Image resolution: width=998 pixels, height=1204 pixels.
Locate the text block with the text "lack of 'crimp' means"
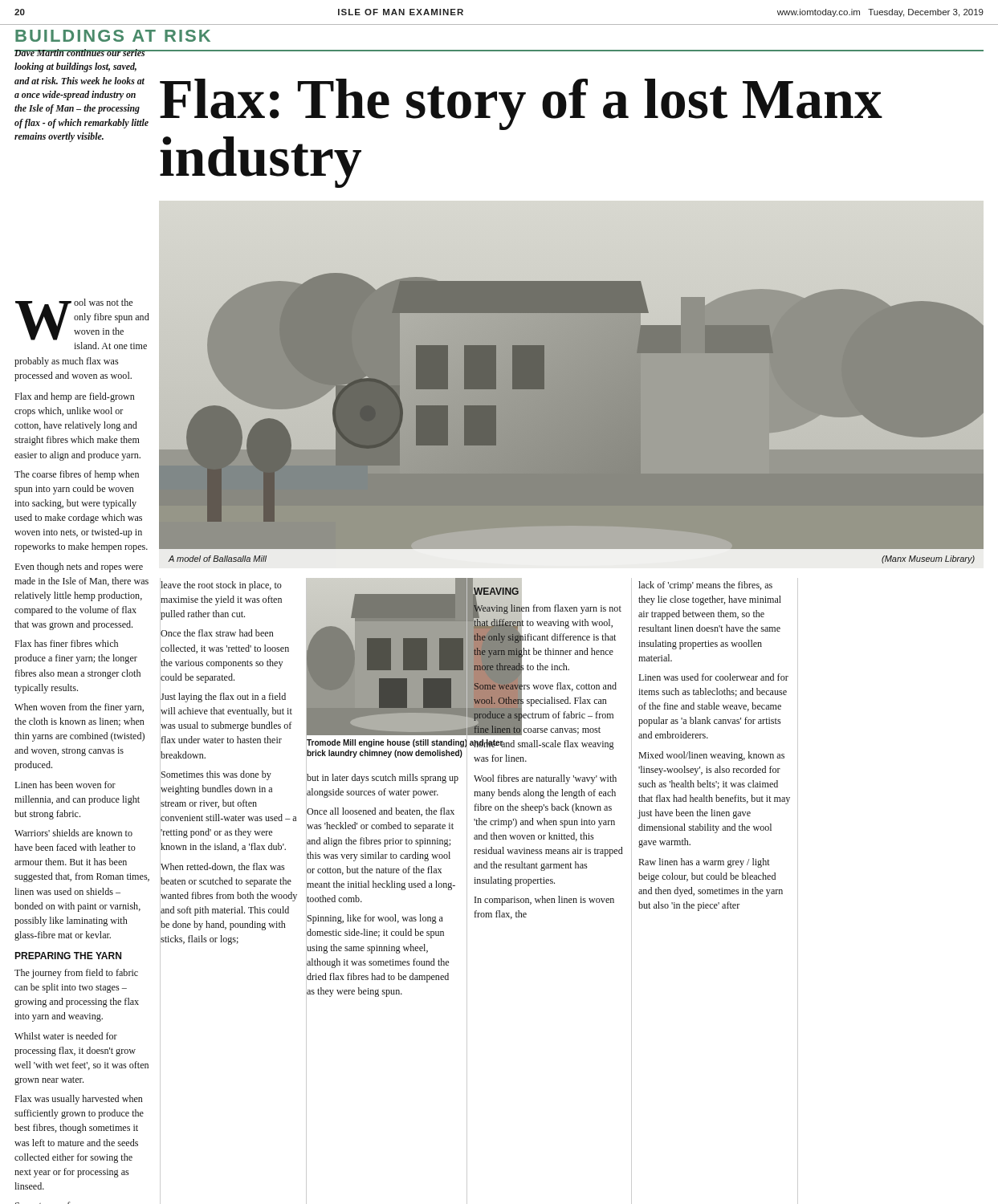tap(715, 745)
